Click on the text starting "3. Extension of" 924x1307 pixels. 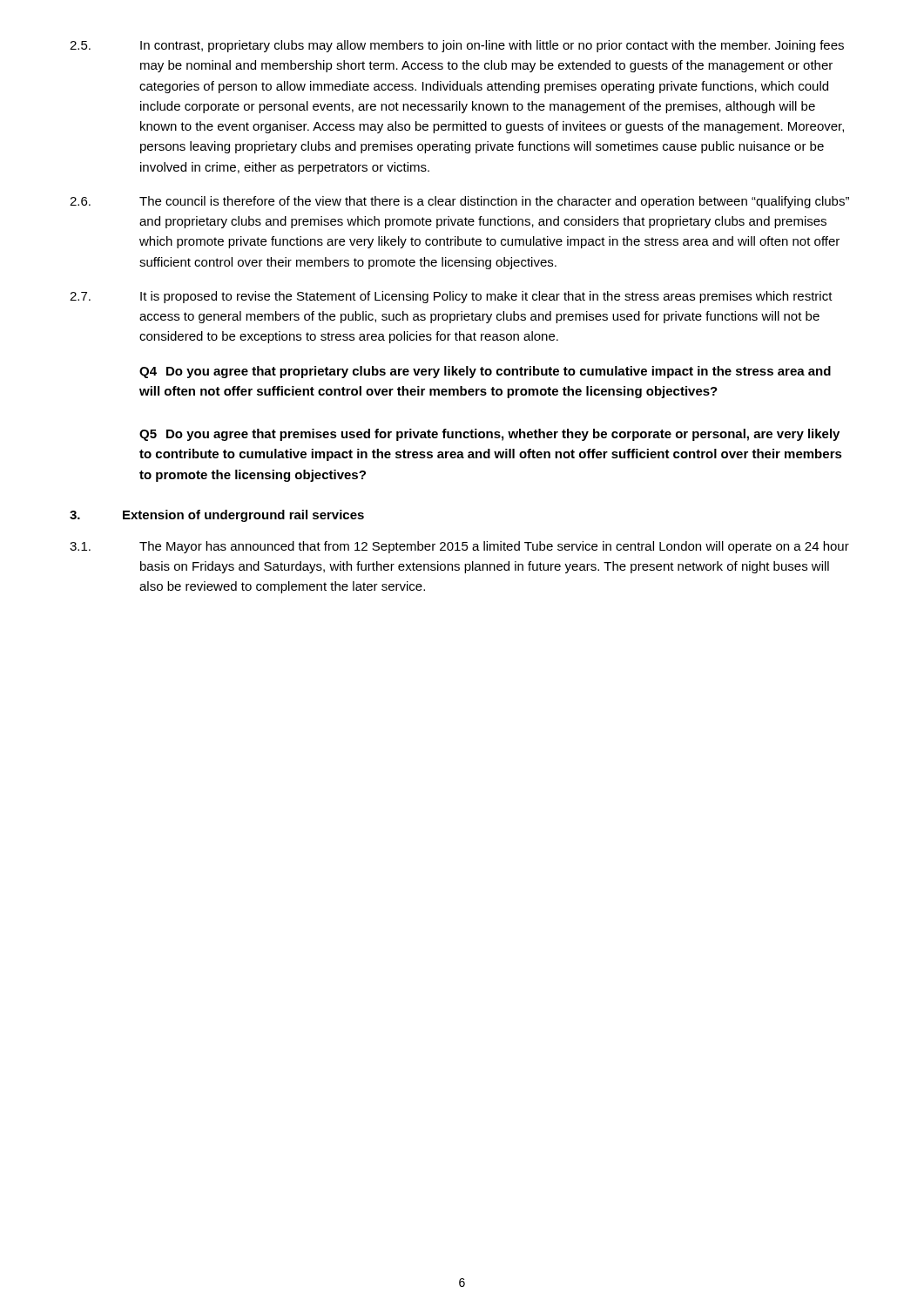217,514
